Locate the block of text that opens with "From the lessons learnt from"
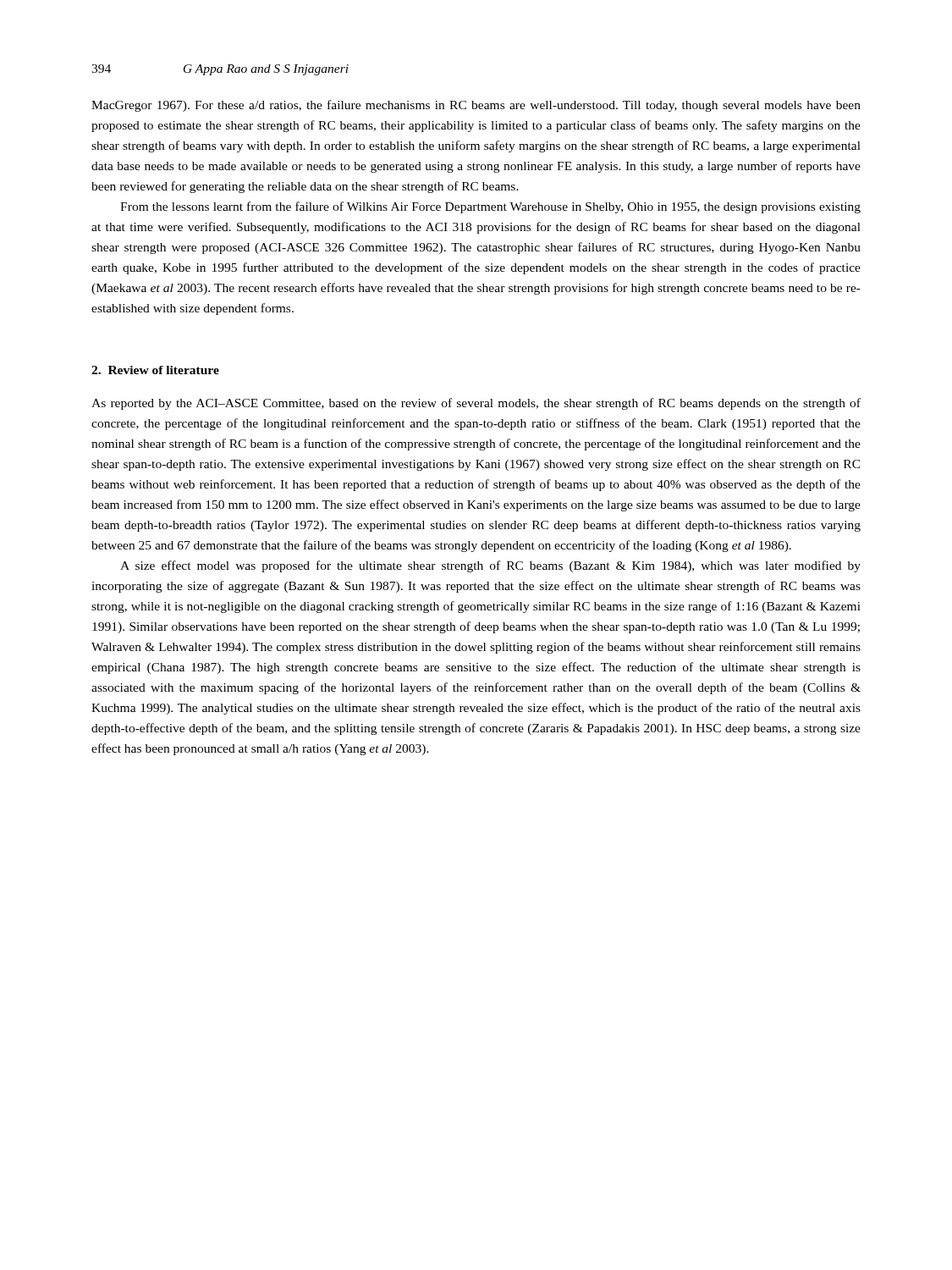This screenshot has height=1270, width=952. tap(476, 257)
